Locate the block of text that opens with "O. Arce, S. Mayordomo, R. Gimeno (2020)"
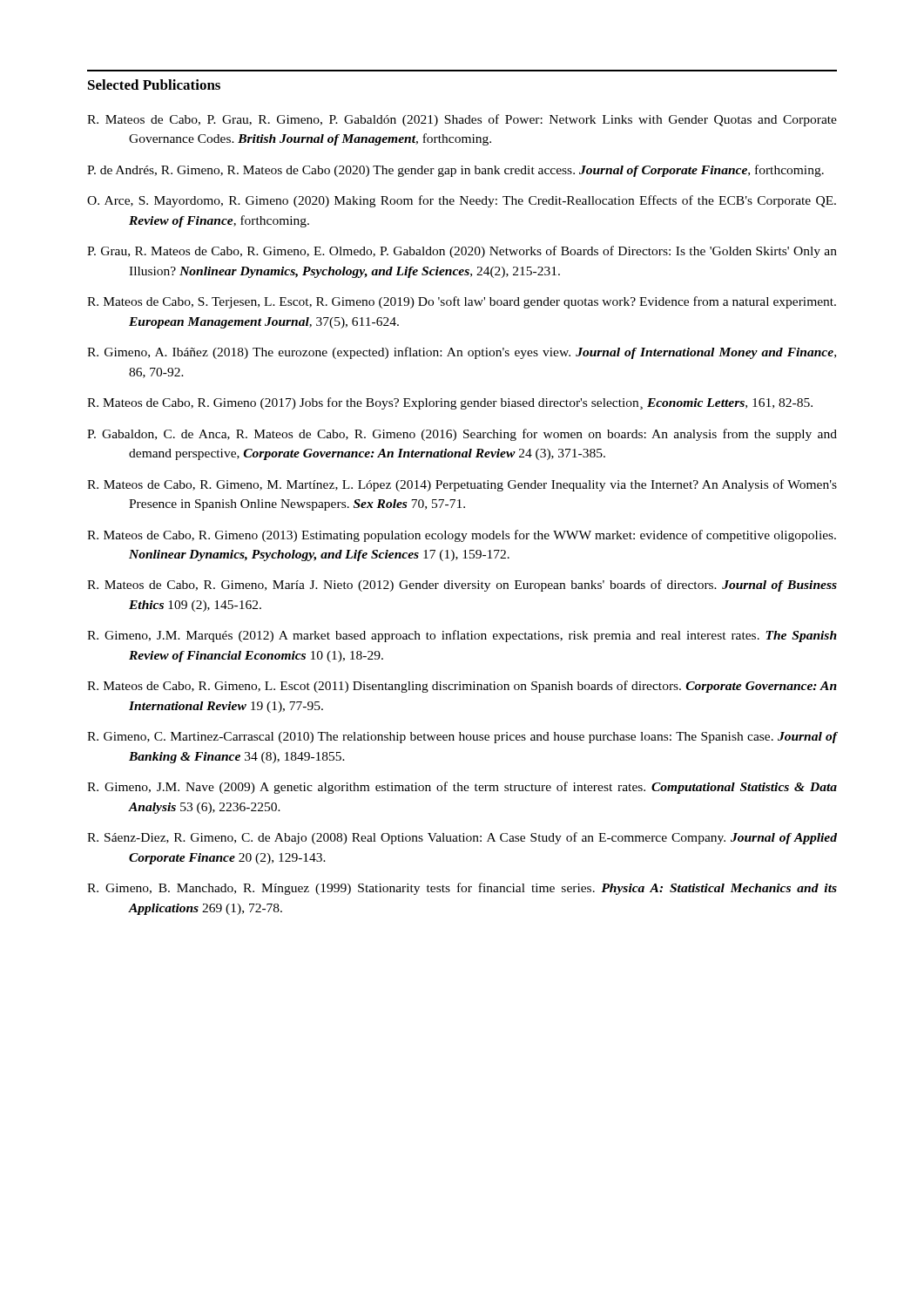Image resolution: width=924 pixels, height=1307 pixels. 462,211
